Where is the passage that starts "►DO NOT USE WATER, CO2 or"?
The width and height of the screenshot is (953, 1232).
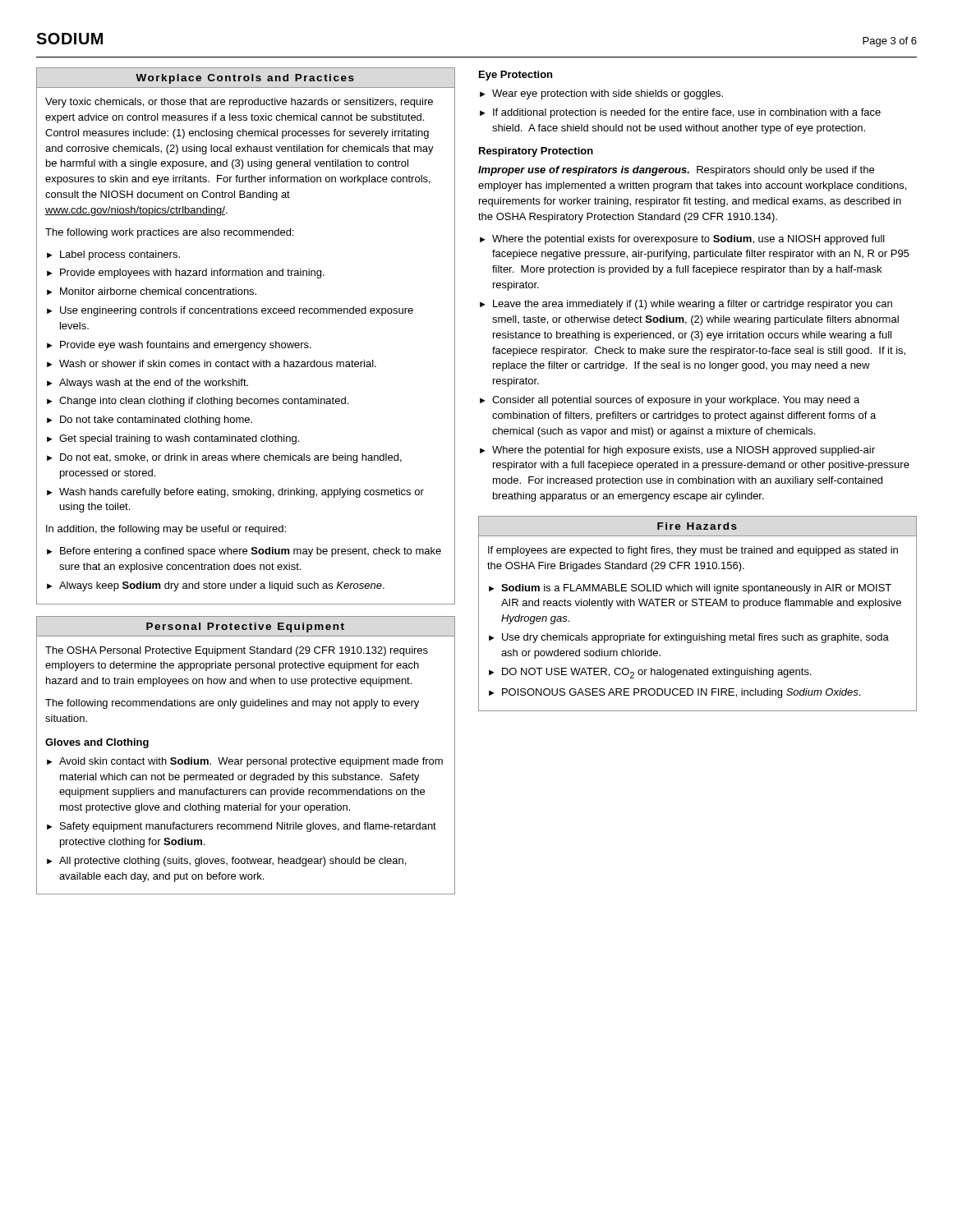click(x=698, y=673)
